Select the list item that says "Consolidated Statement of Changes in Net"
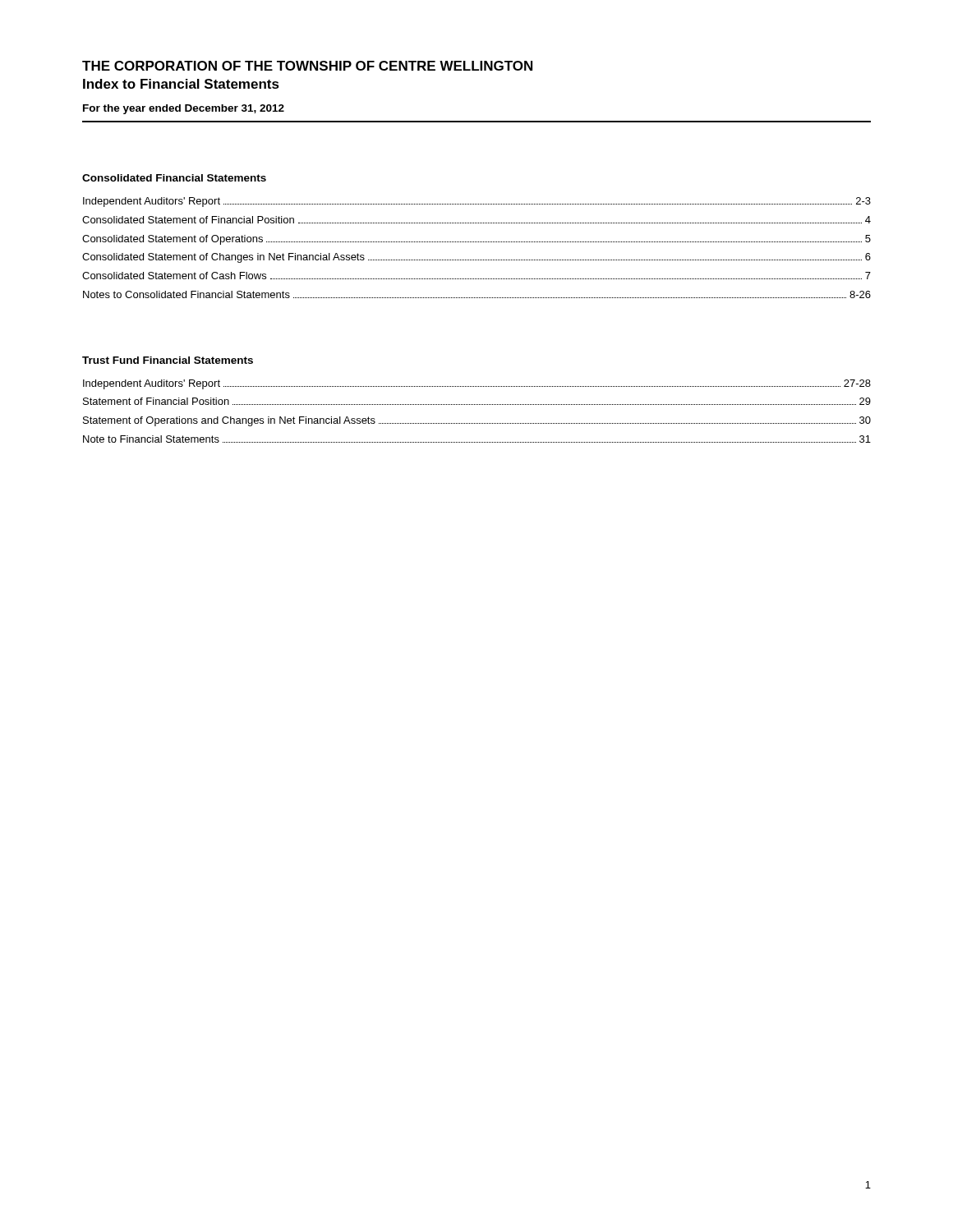This screenshot has width=953, height=1232. point(476,258)
